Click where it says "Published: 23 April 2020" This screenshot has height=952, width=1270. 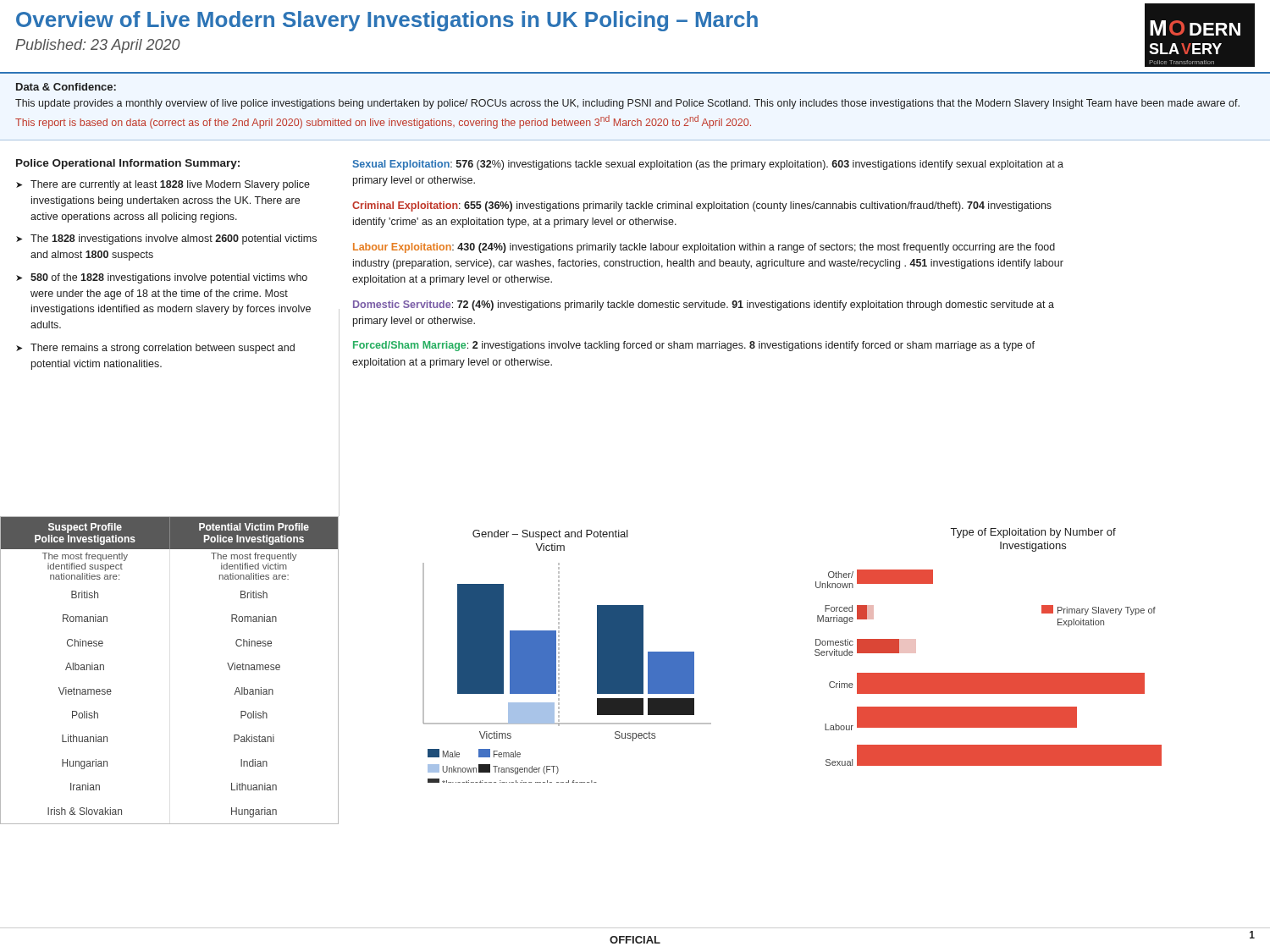click(98, 45)
